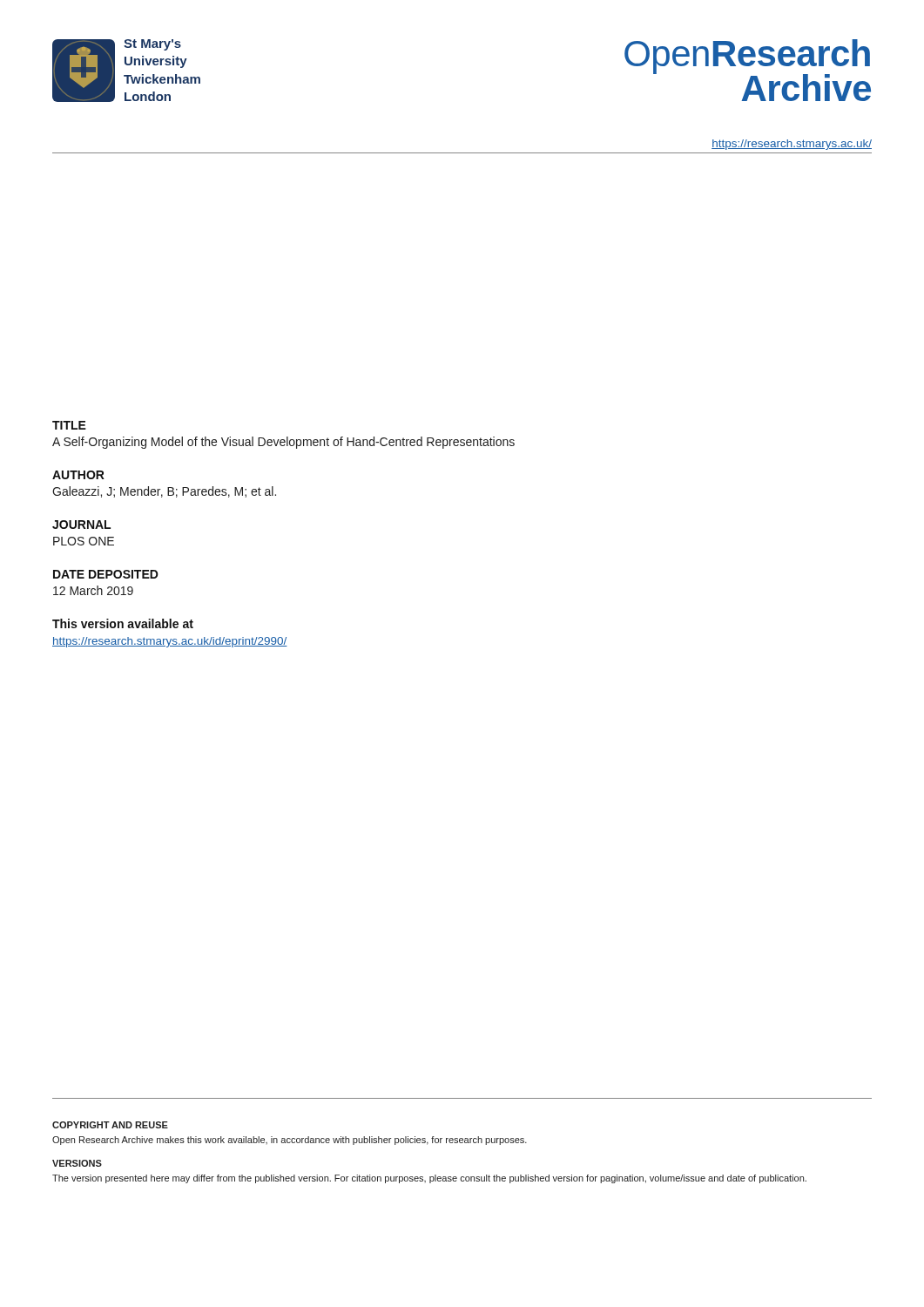Image resolution: width=924 pixels, height=1307 pixels.
Task: Point to the element starting "JOURNAL PLOS ONE"
Action: 81,525
